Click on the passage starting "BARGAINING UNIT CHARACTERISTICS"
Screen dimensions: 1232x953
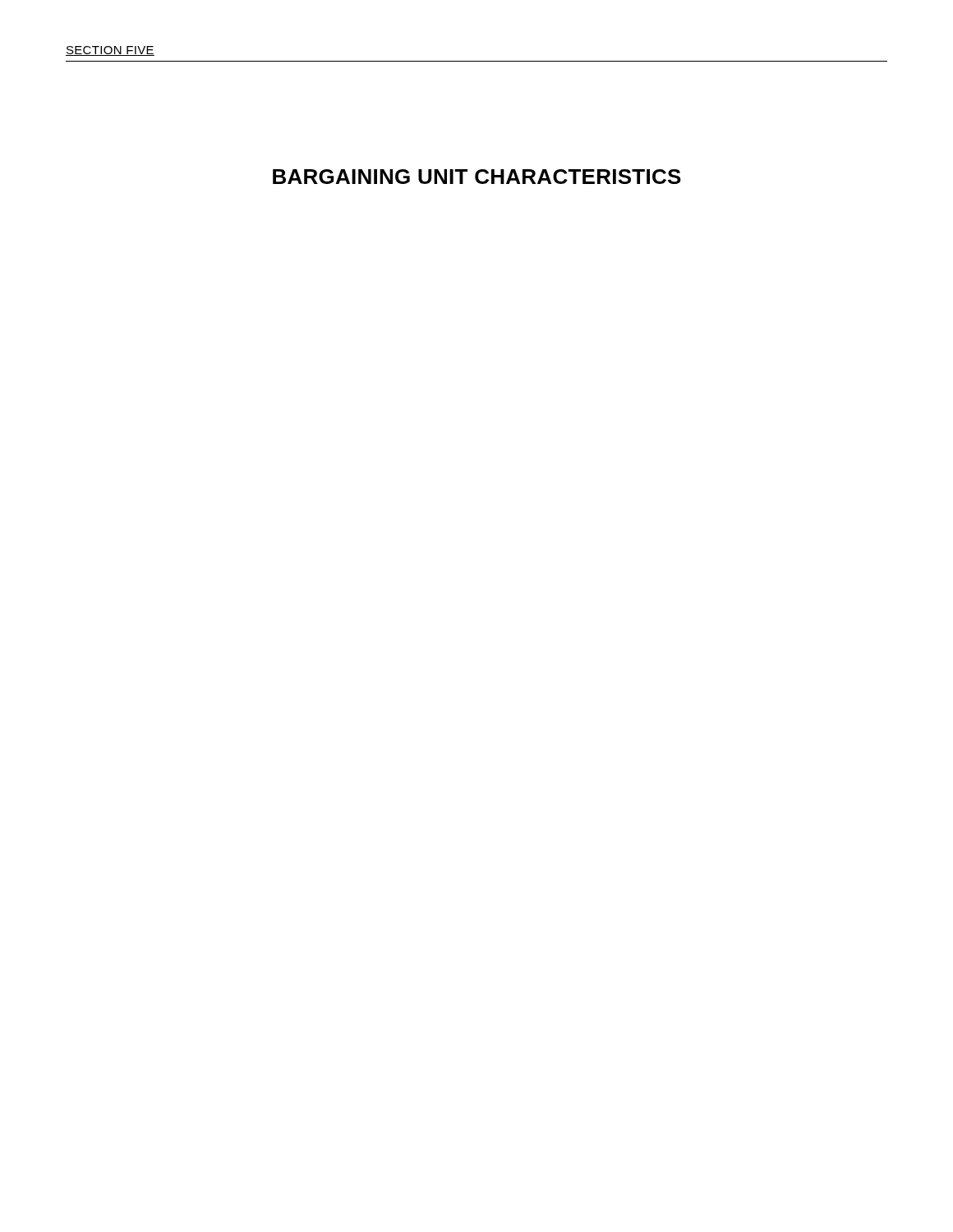[476, 177]
